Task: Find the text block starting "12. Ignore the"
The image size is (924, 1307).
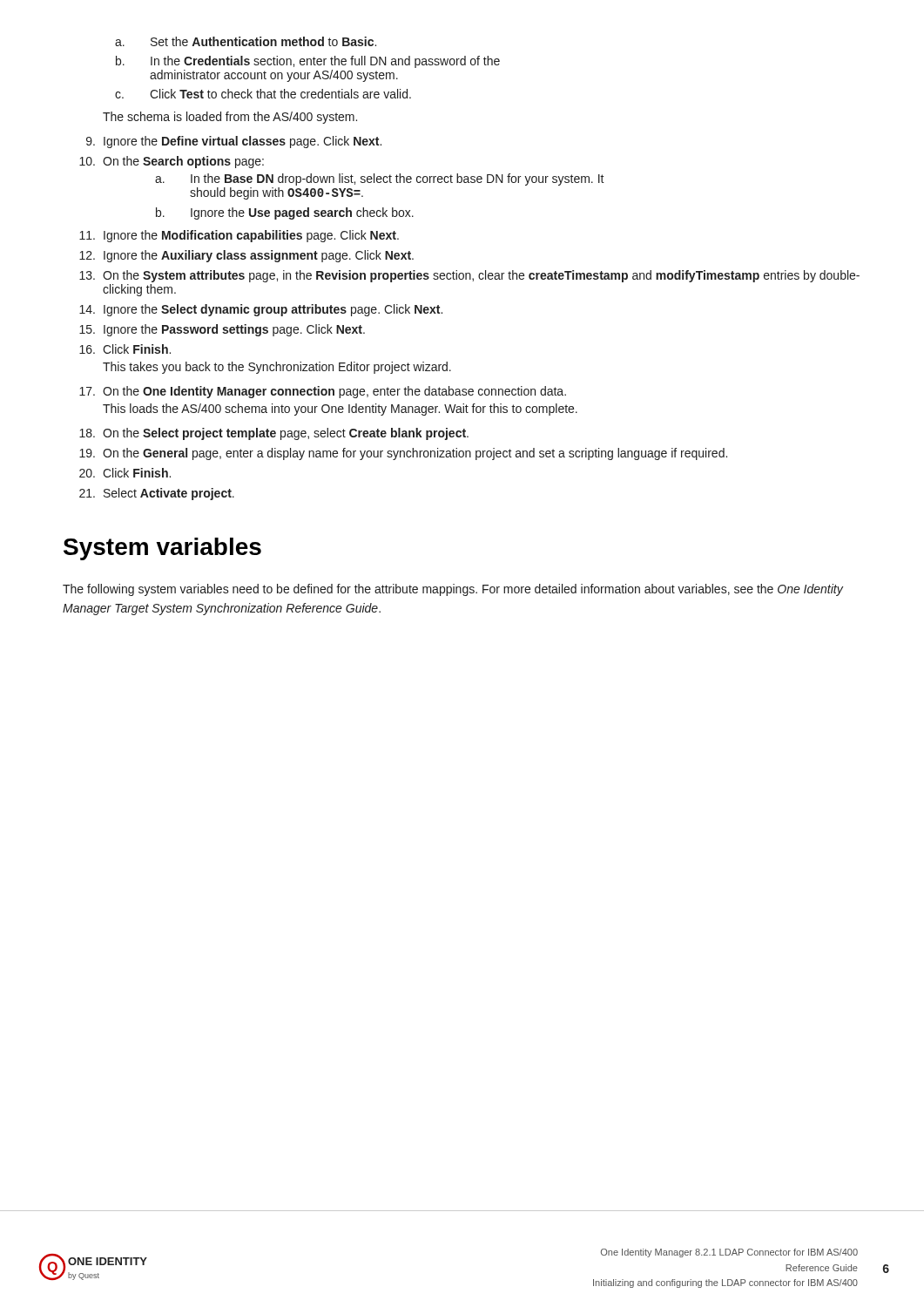Action: [x=246, y=256]
